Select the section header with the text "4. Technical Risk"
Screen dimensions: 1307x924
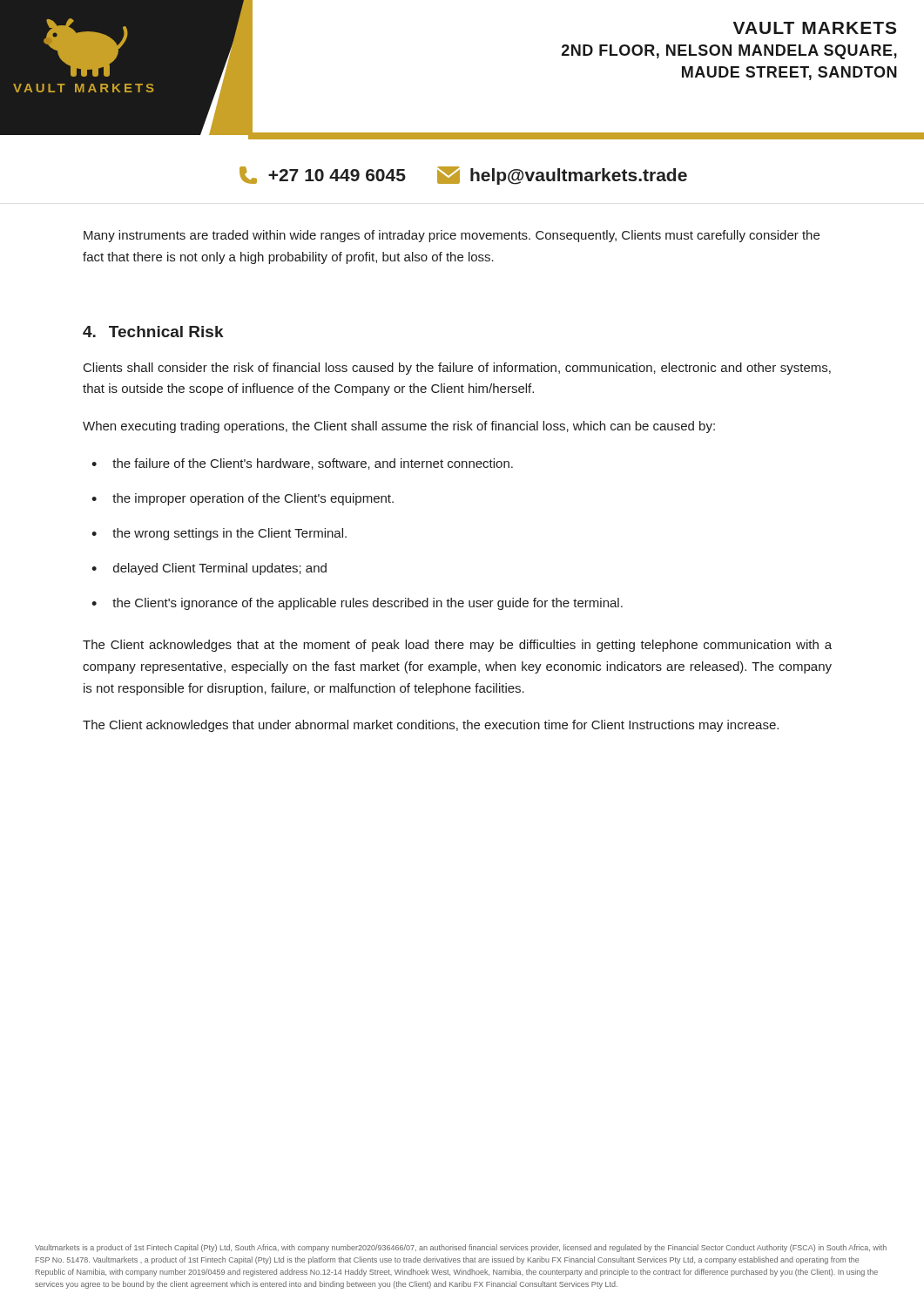pos(153,332)
